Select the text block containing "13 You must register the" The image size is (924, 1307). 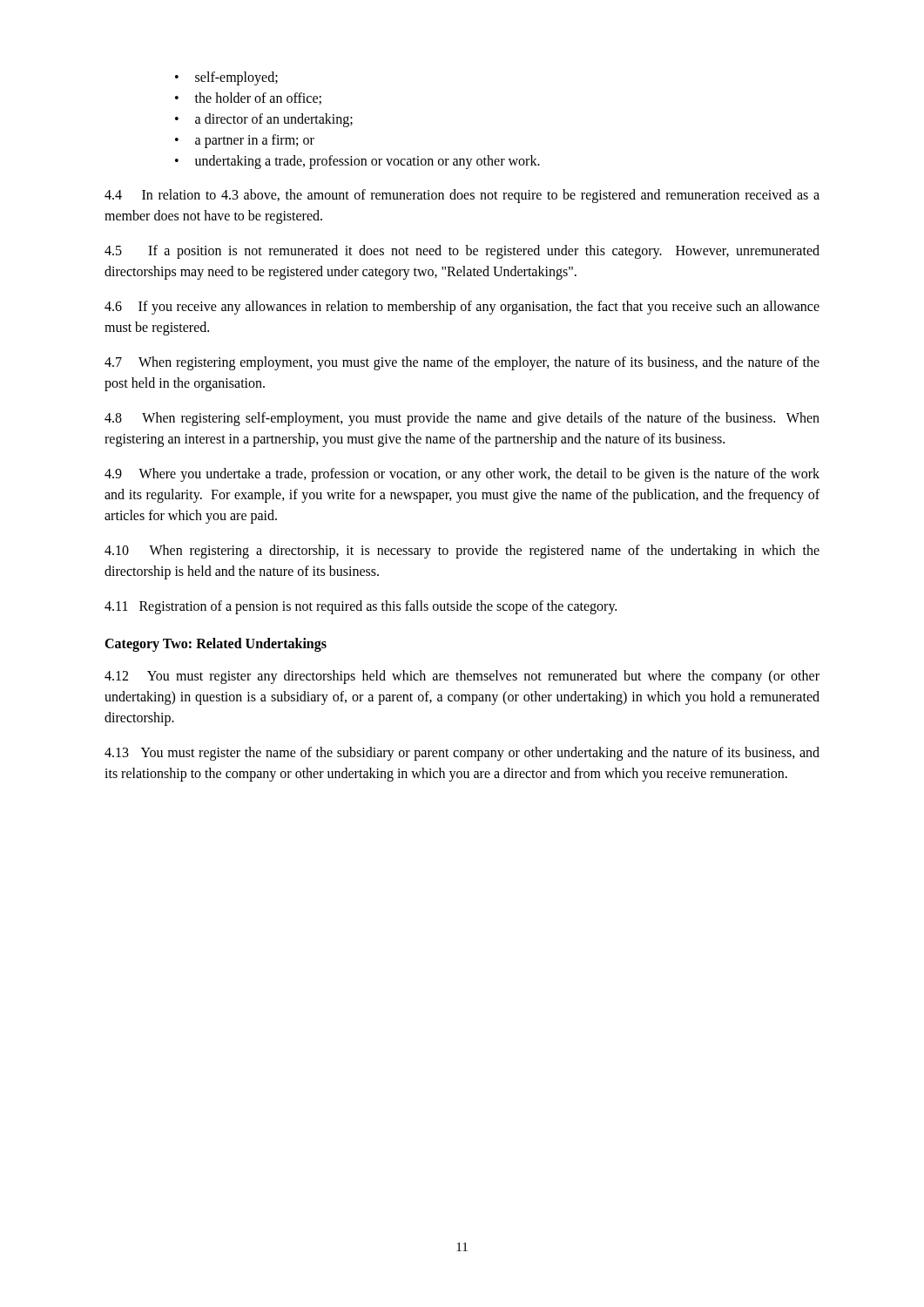[462, 763]
